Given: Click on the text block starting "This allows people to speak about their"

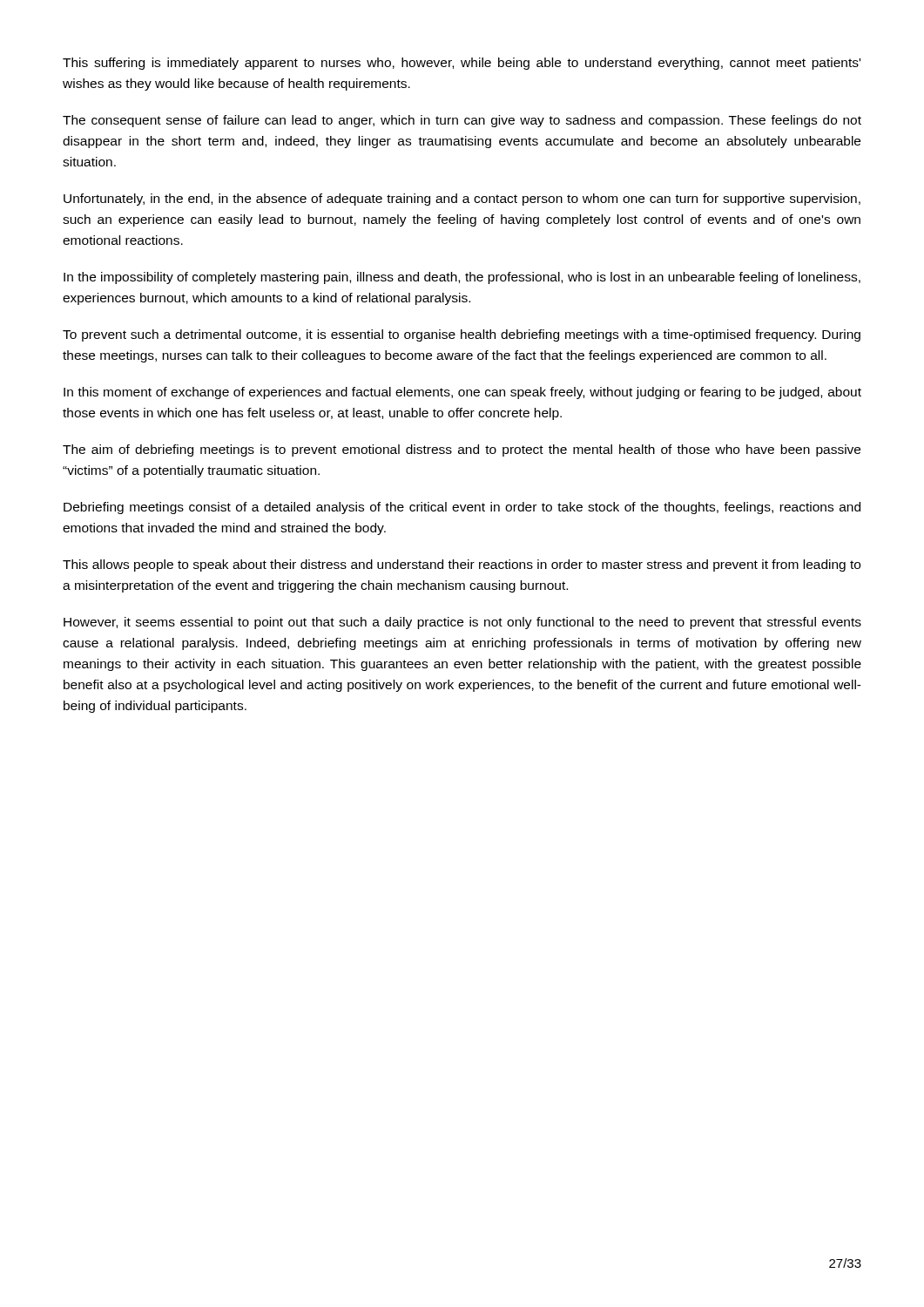Looking at the screenshot, I should pyautogui.click(x=462, y=575).
